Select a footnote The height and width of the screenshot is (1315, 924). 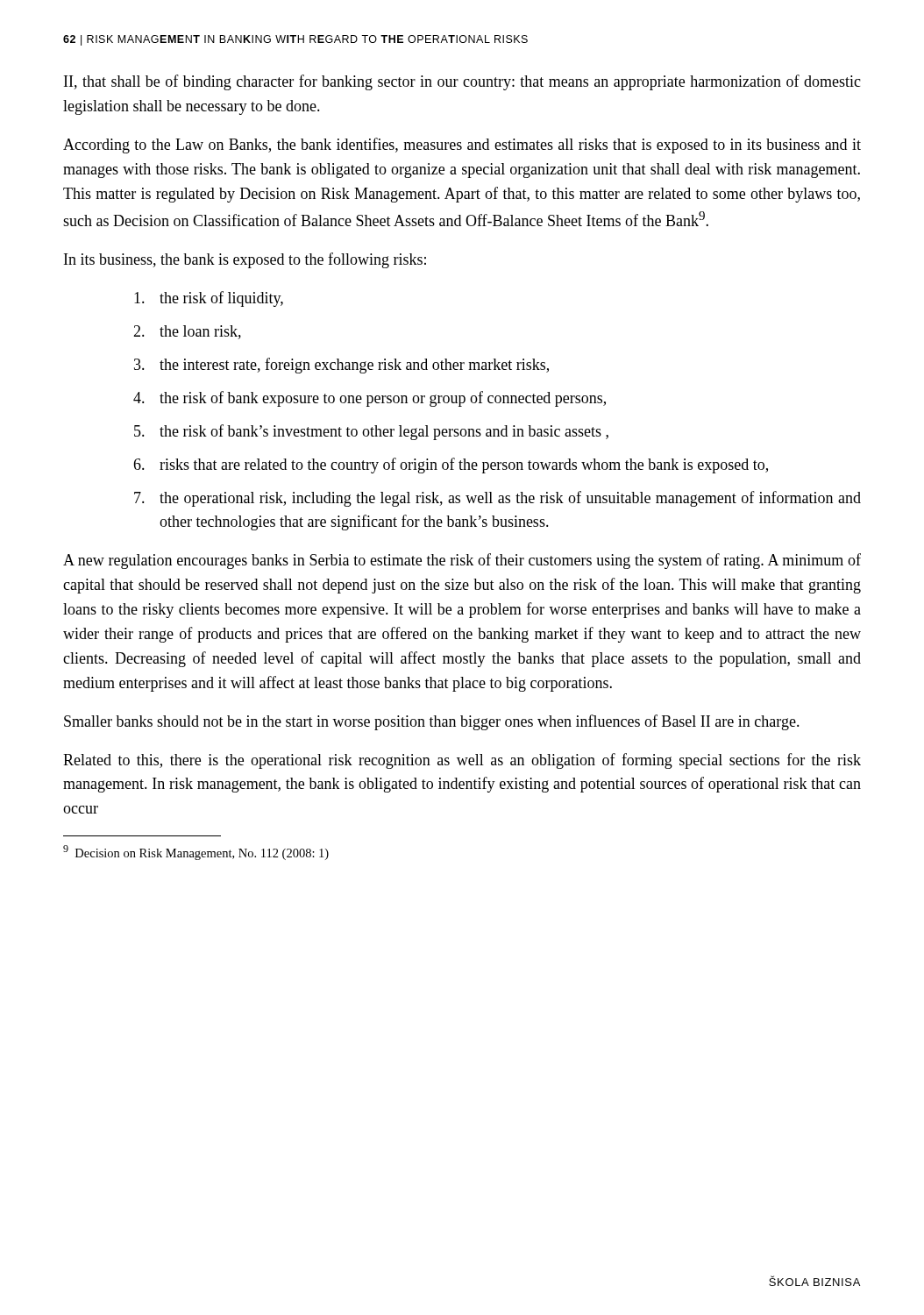(x=196, y=851)
